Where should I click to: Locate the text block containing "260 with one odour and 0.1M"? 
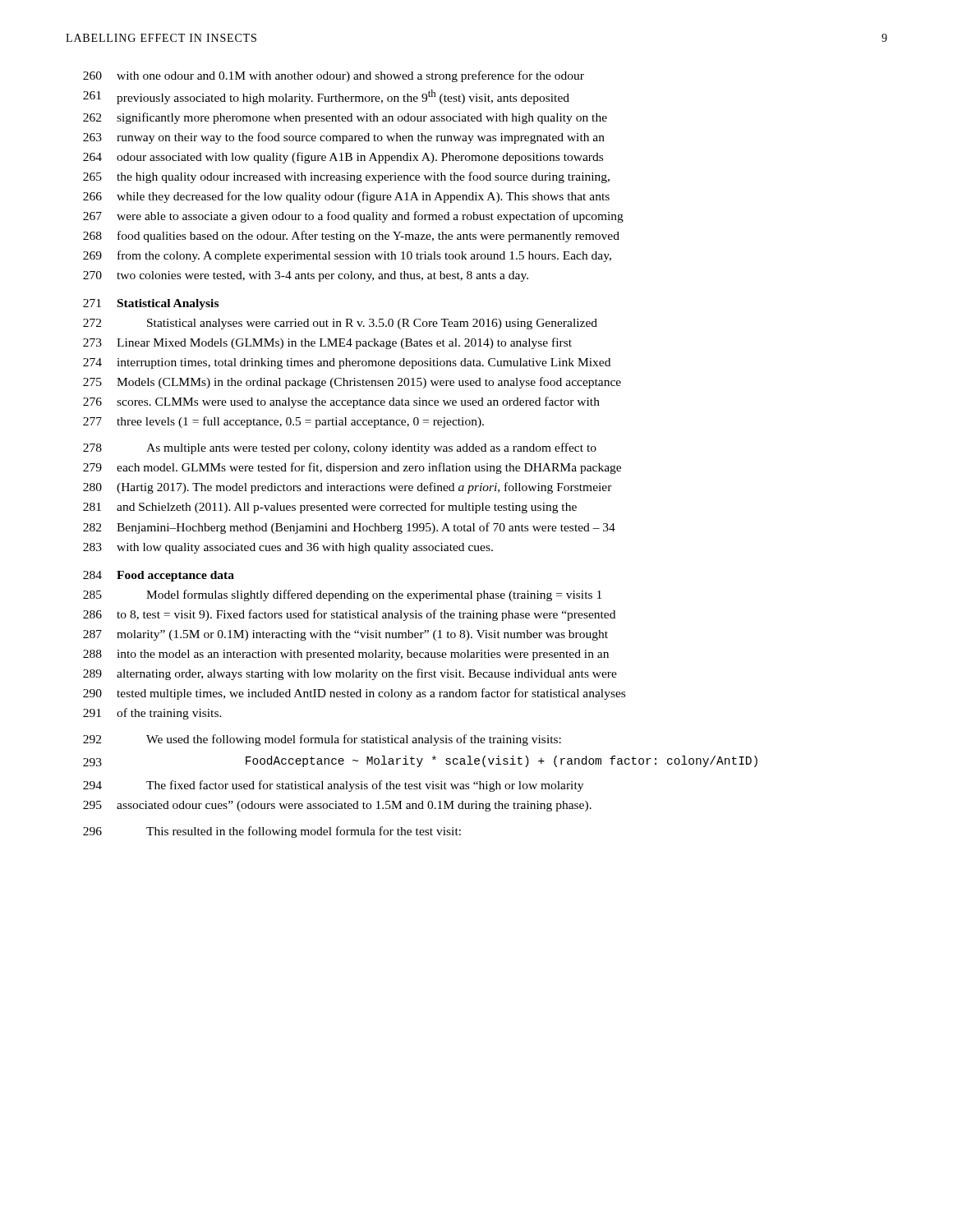[x=476, y=175]
